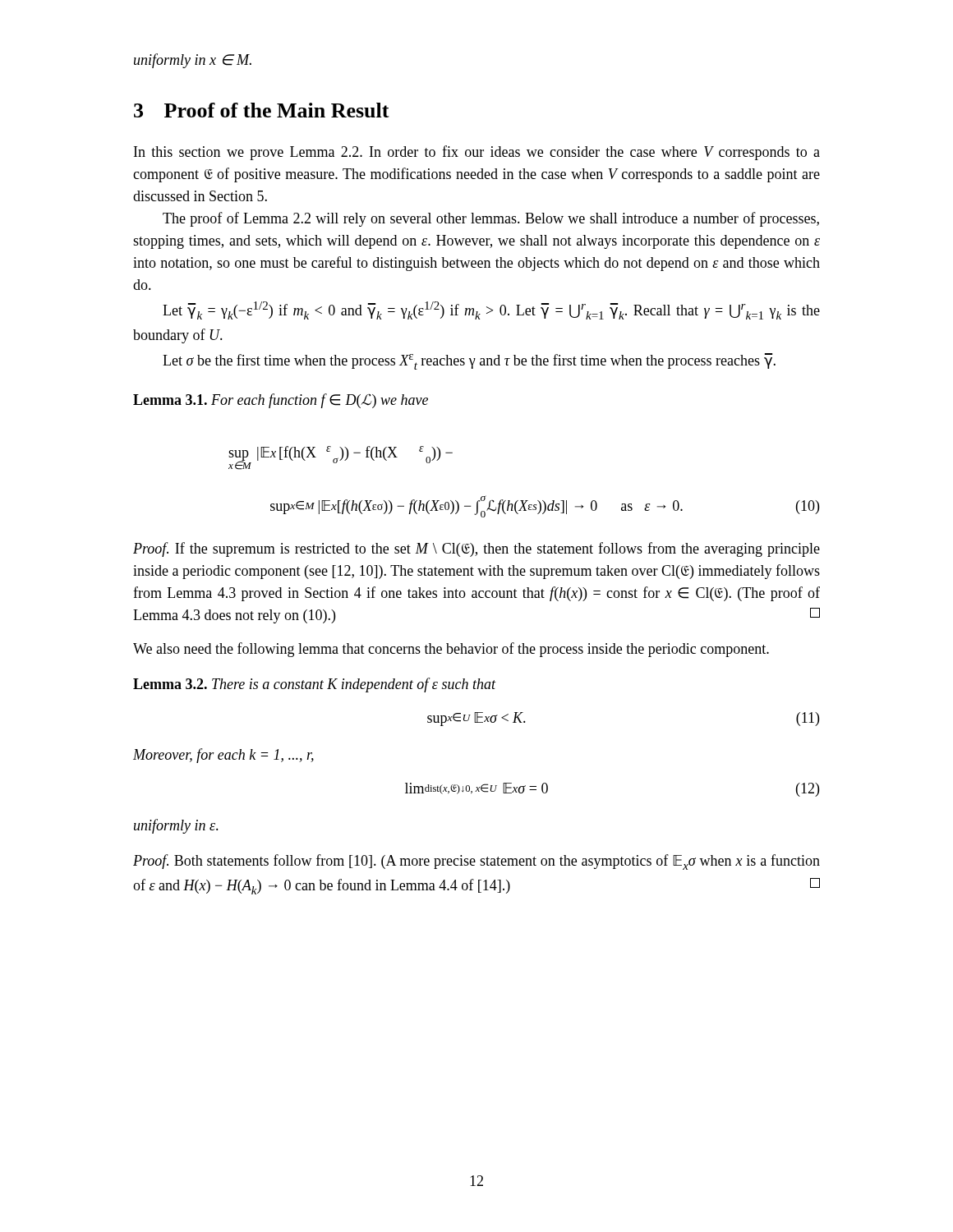Click the passage that begins "Proof. Both statements"

pos(476,875)
